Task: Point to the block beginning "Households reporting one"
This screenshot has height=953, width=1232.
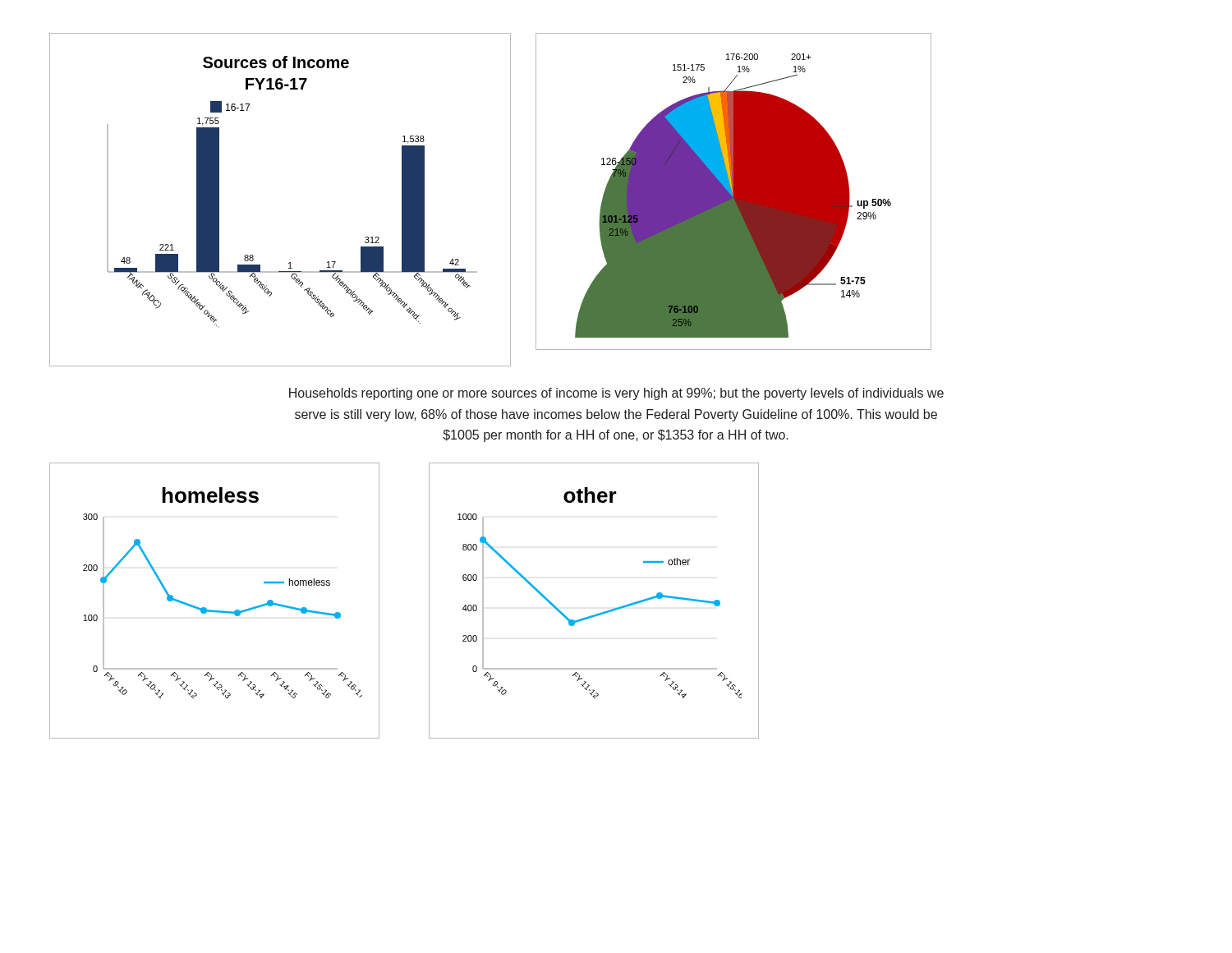Action: pyautogui.click(x=616, y=414)
